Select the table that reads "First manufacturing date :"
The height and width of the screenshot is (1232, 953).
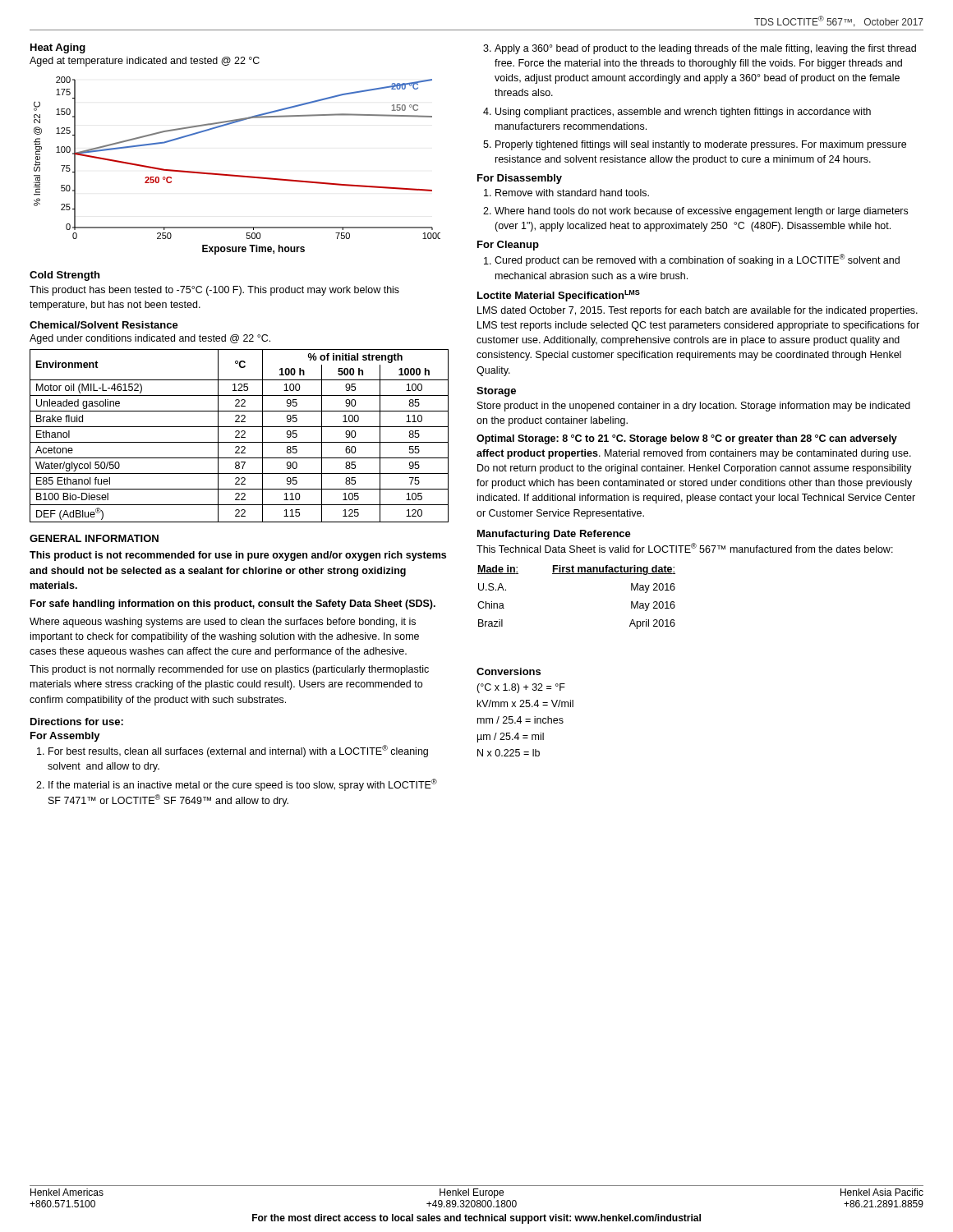700,596
